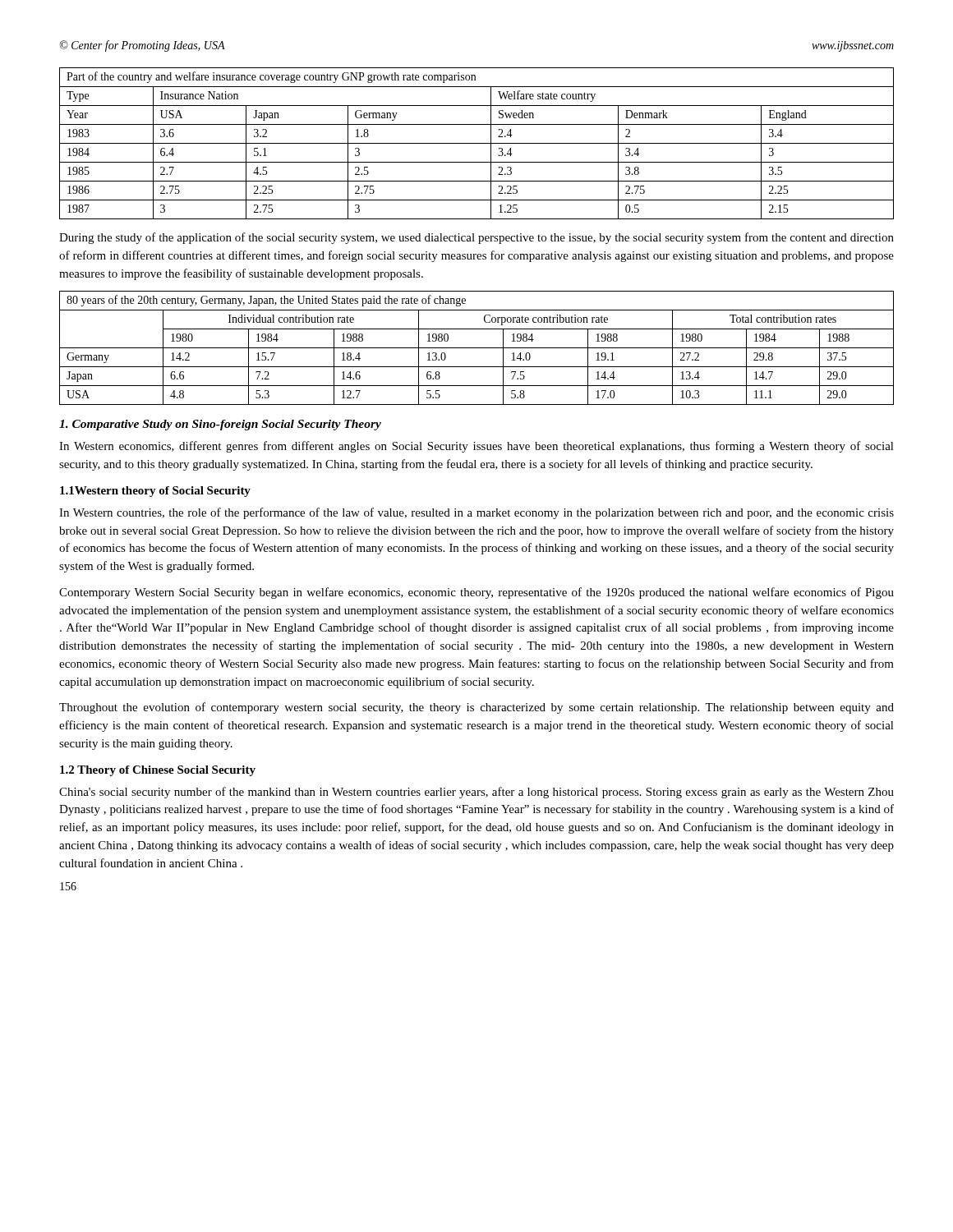The image size is (953, 1232).
Task: Select the text block that says "In Western economics, different"
Action: point(476,455)
